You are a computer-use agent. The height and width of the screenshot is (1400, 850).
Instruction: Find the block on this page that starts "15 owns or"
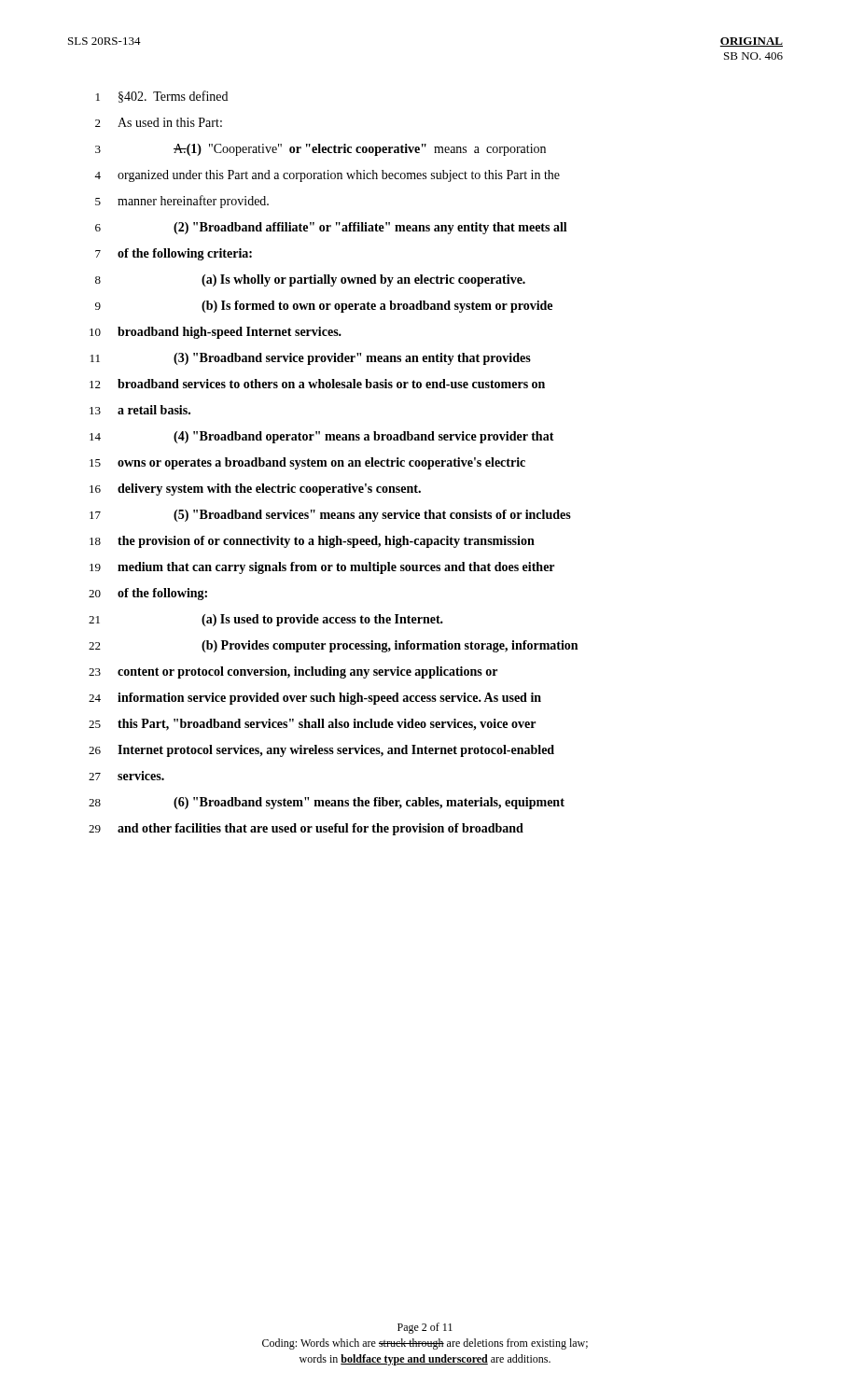[425, 463]
